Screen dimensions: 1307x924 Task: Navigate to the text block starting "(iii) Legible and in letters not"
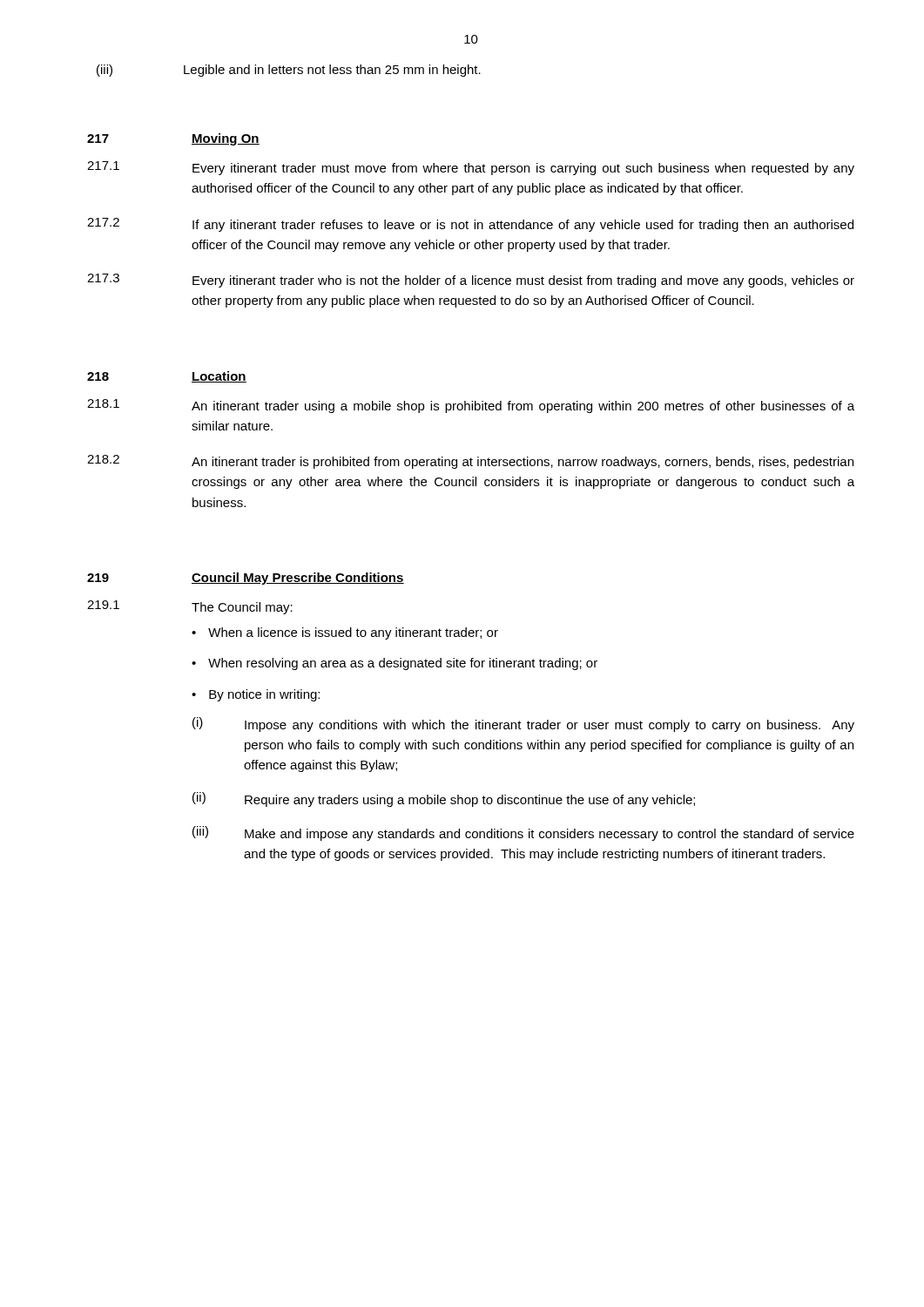[x=471, y=69]
